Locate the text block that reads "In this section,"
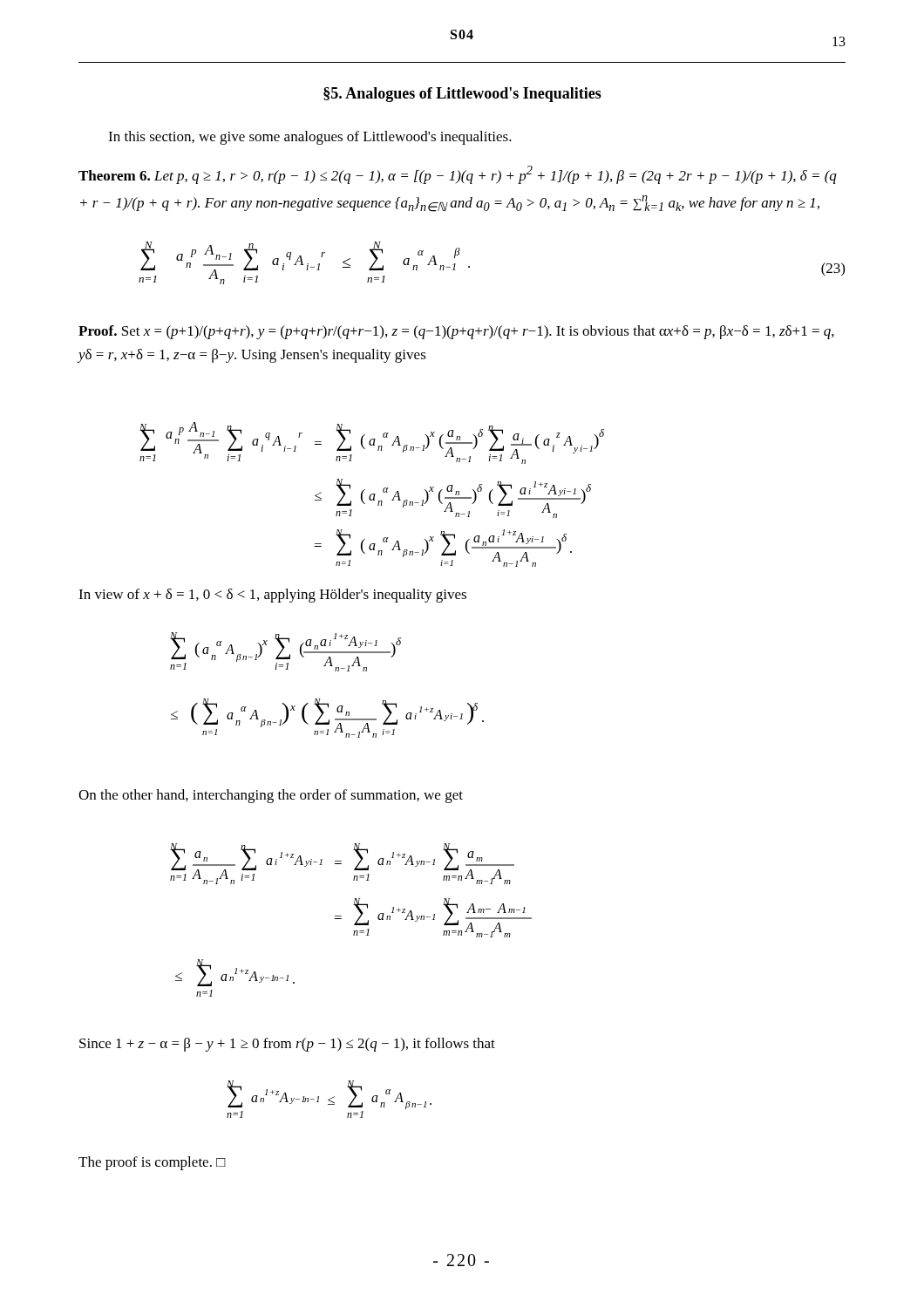The width and height of the screenshot is (924, 1308). (310, 136)
